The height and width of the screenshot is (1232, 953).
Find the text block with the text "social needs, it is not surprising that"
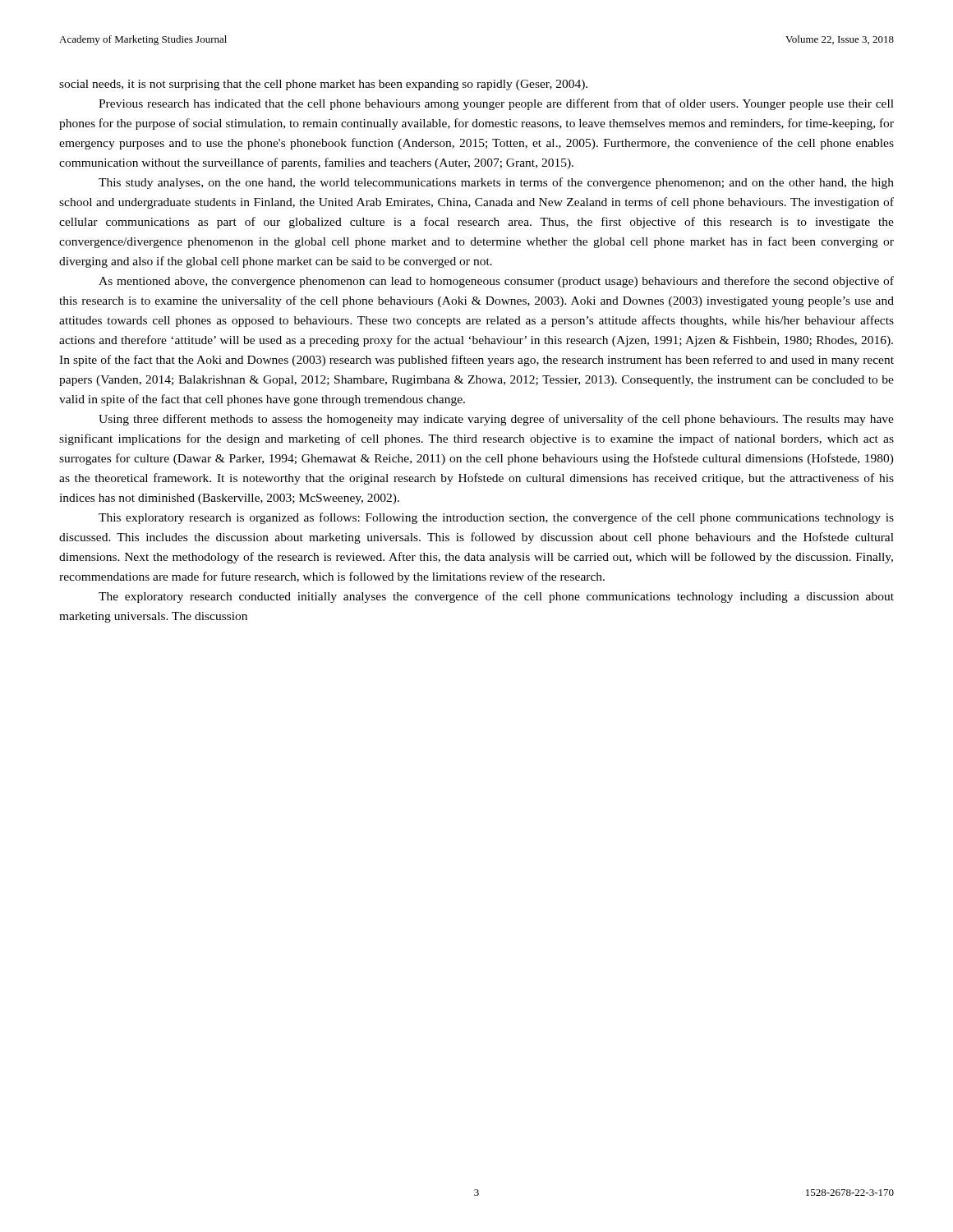pos(324,83)
